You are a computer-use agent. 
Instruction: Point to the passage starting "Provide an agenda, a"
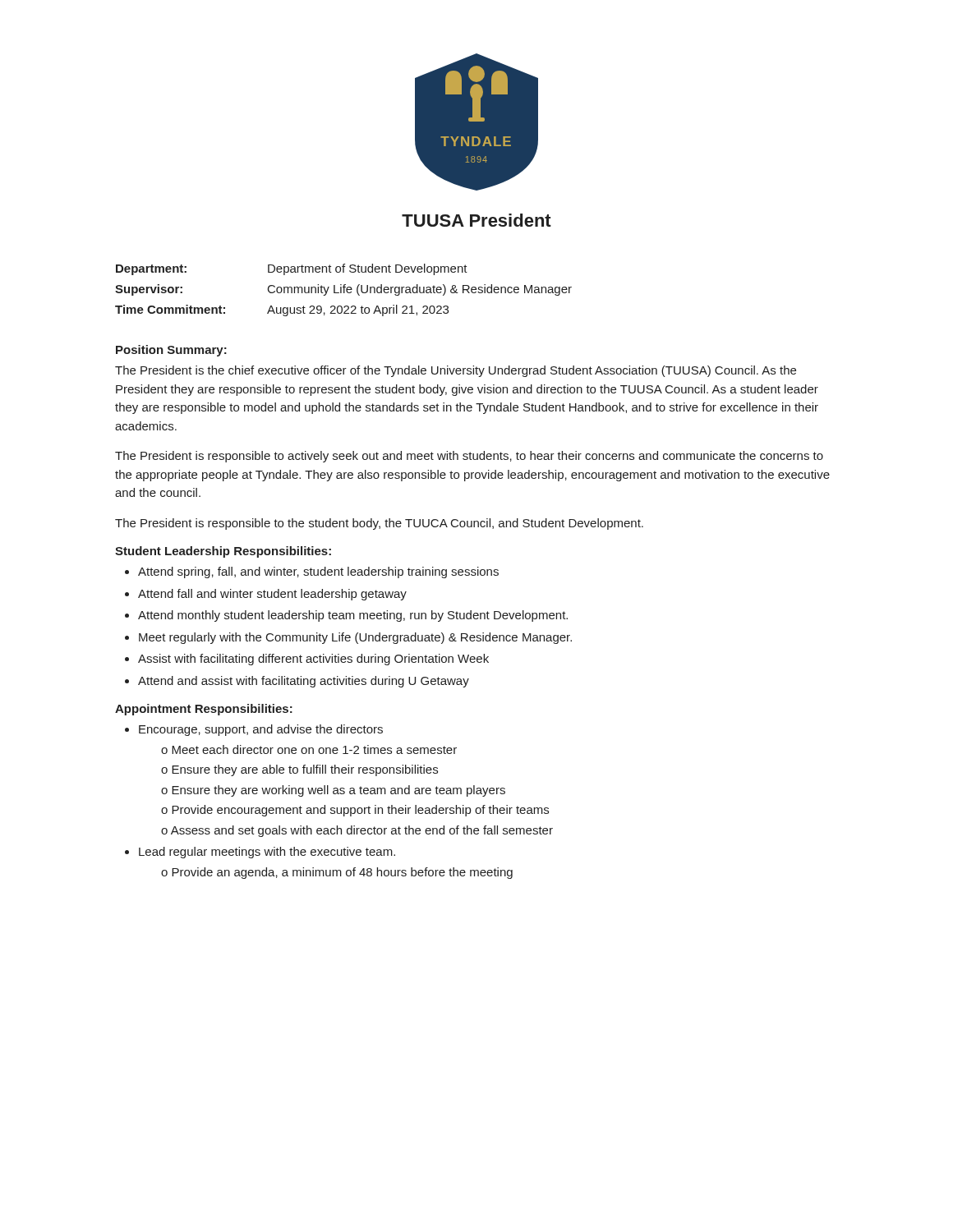coord(342,871)
